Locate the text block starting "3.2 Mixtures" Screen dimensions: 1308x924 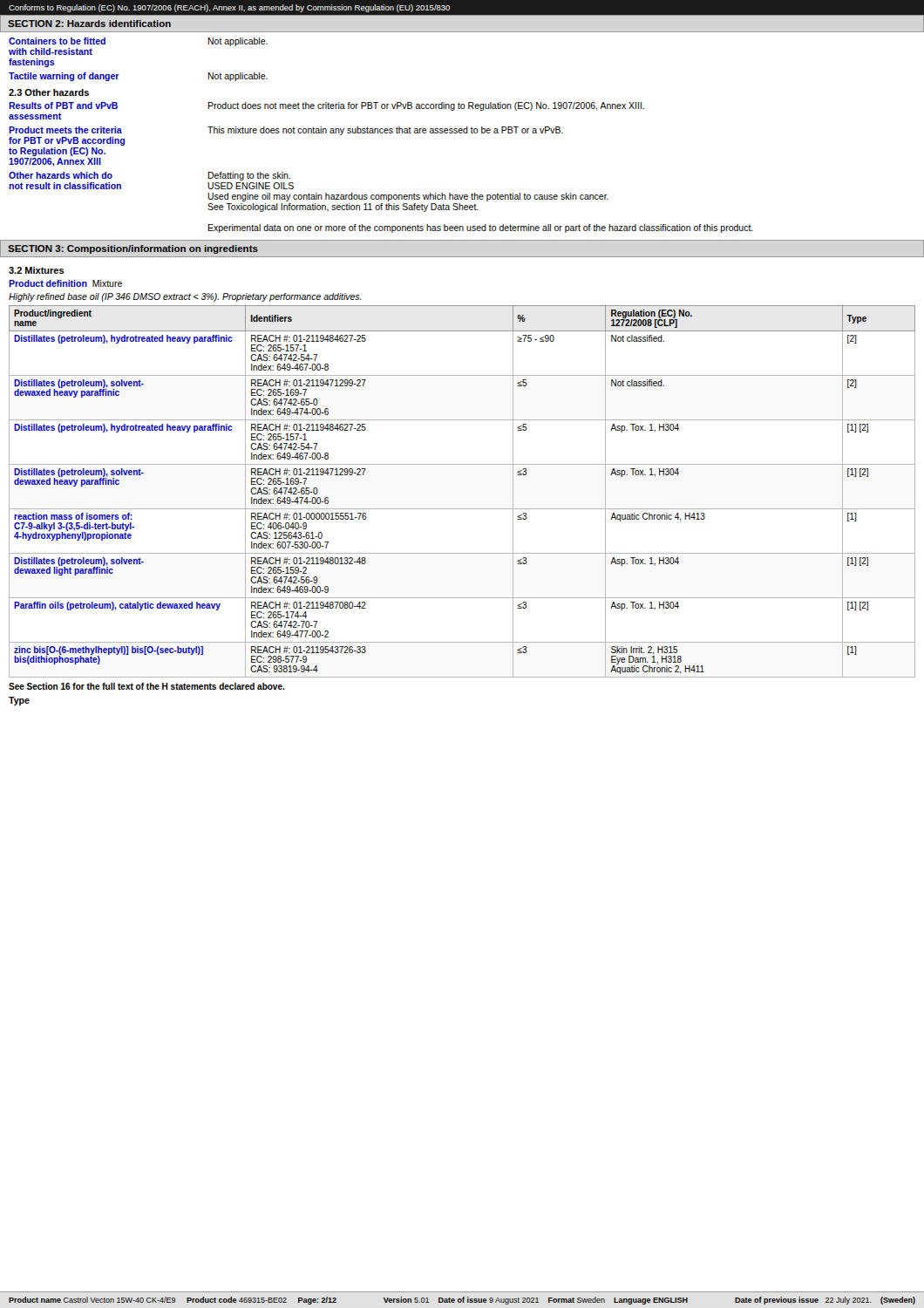(36, 270)
